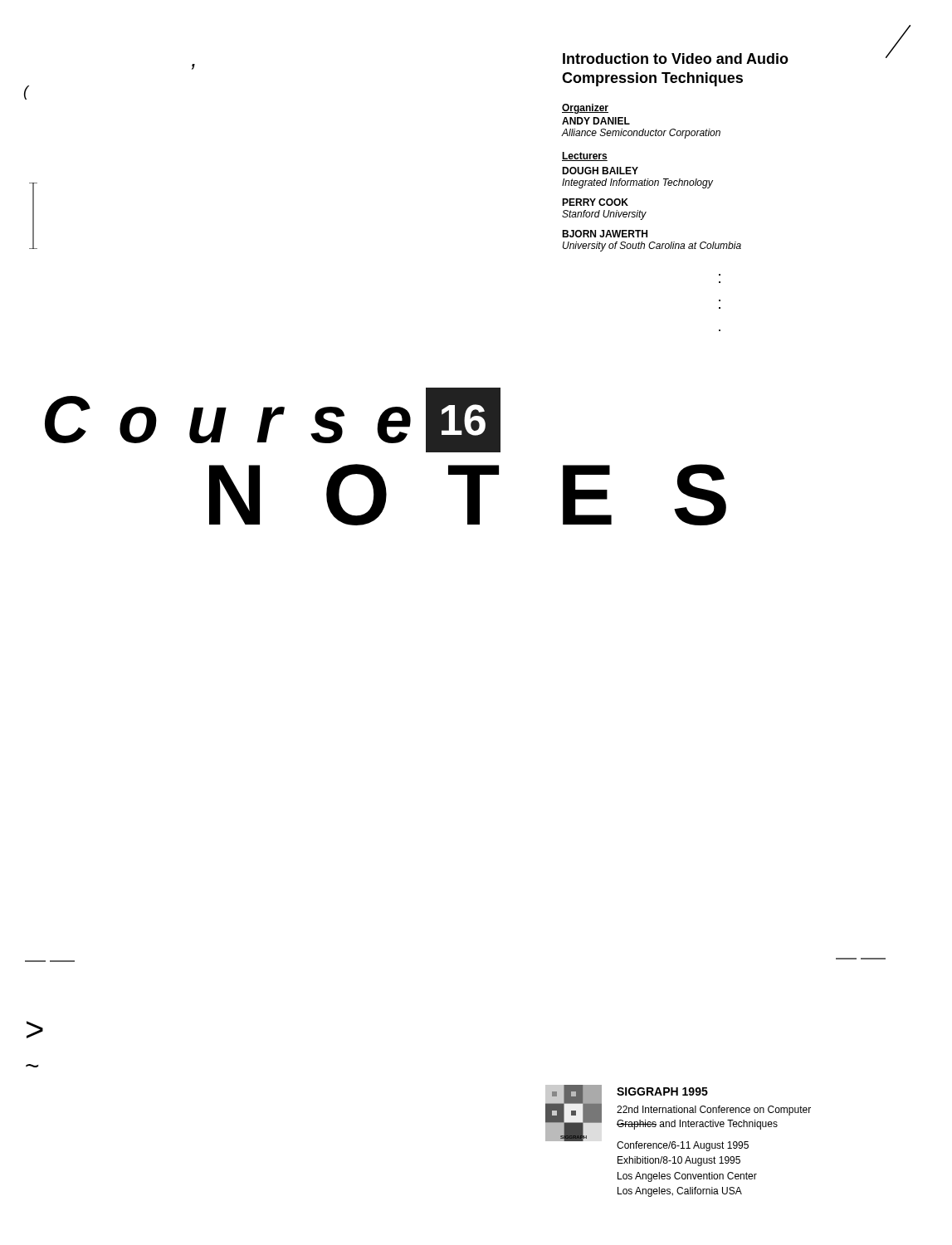Select the logo
The width and height of the screenshot is (952, 1245).
click(x=574, y=1115)
